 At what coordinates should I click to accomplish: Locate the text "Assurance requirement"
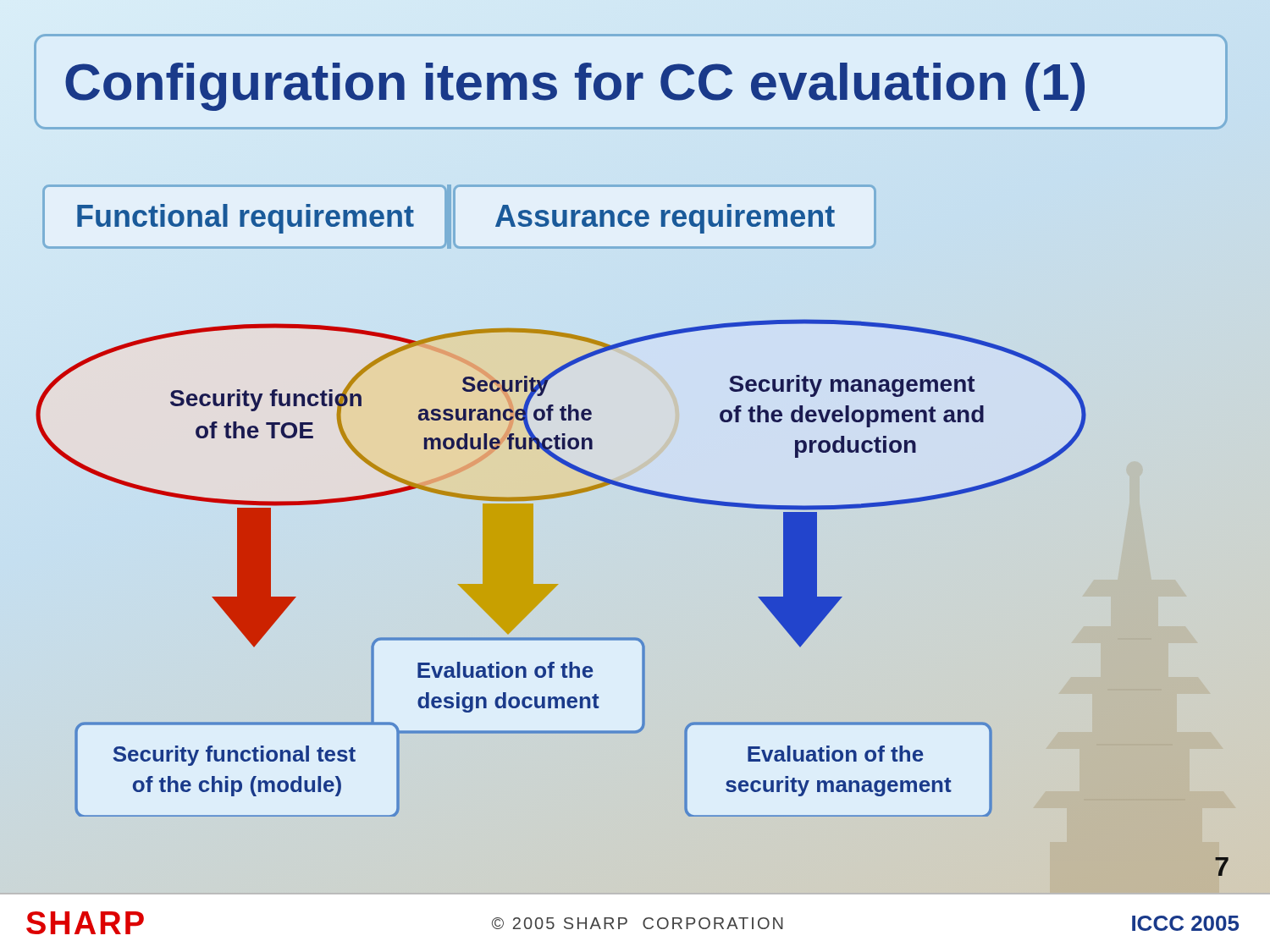(x=665, y=216)
